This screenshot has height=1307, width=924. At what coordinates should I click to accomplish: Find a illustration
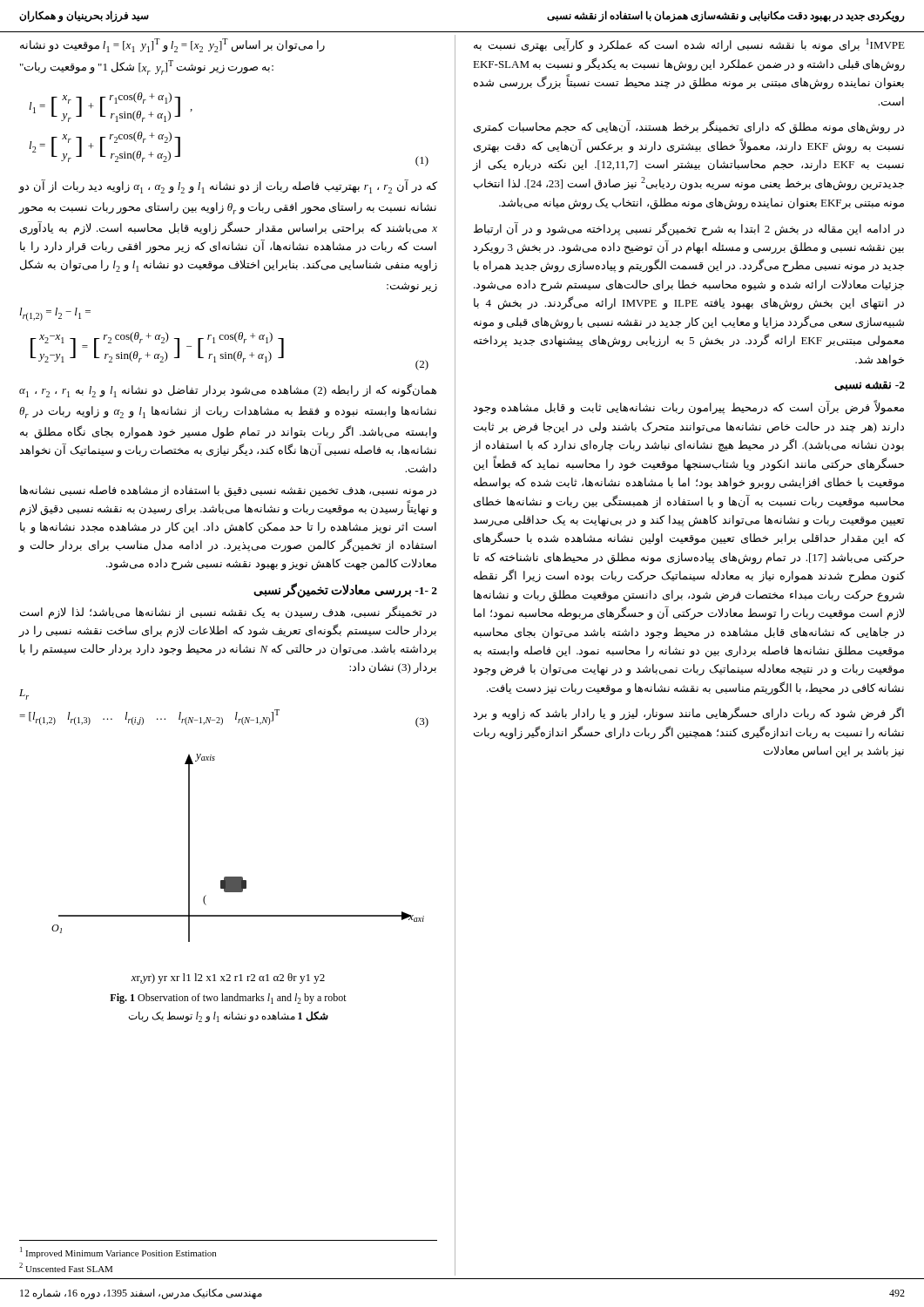[228, 864]
